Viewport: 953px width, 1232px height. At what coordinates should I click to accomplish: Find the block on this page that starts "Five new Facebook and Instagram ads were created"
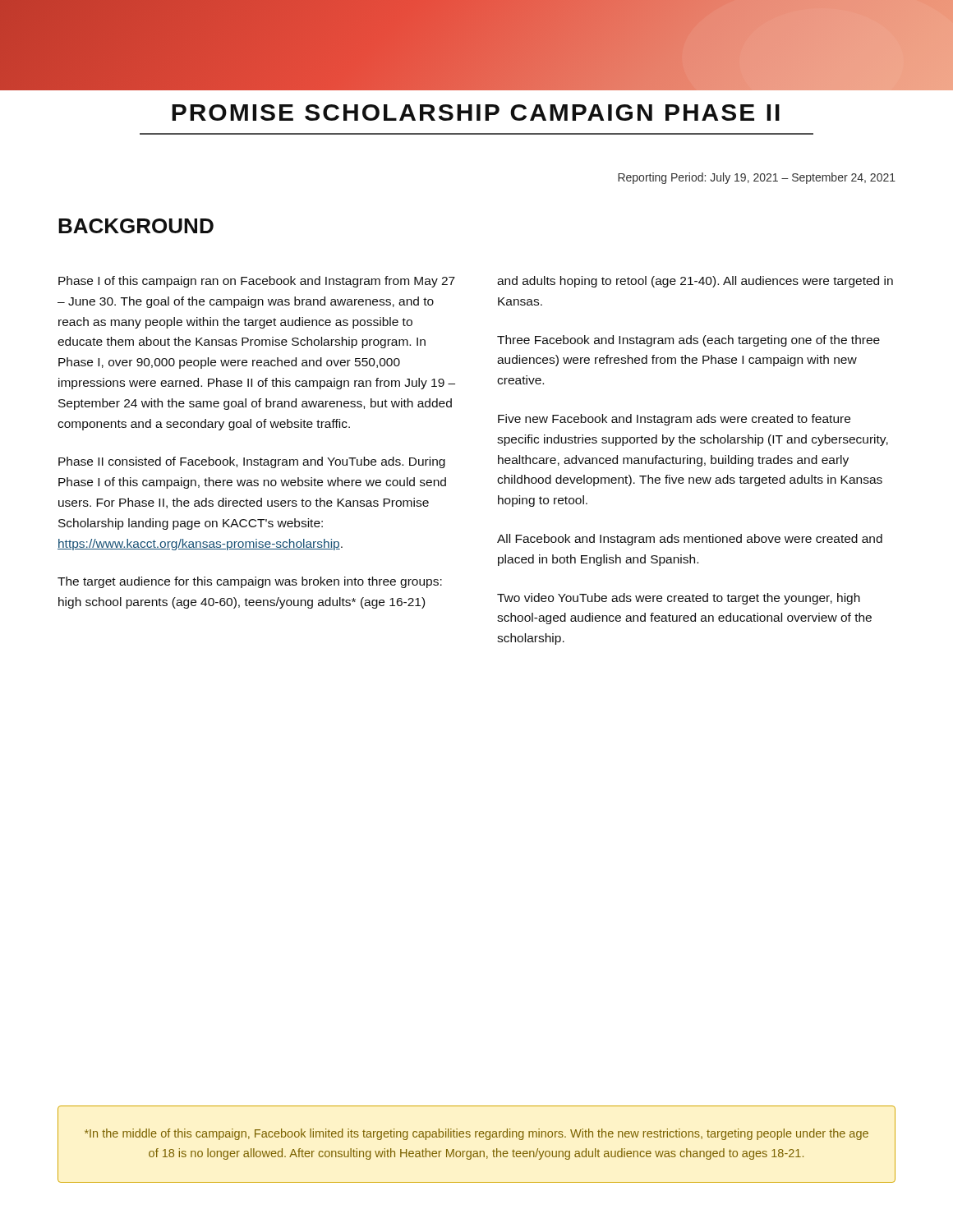pos(693,459)
